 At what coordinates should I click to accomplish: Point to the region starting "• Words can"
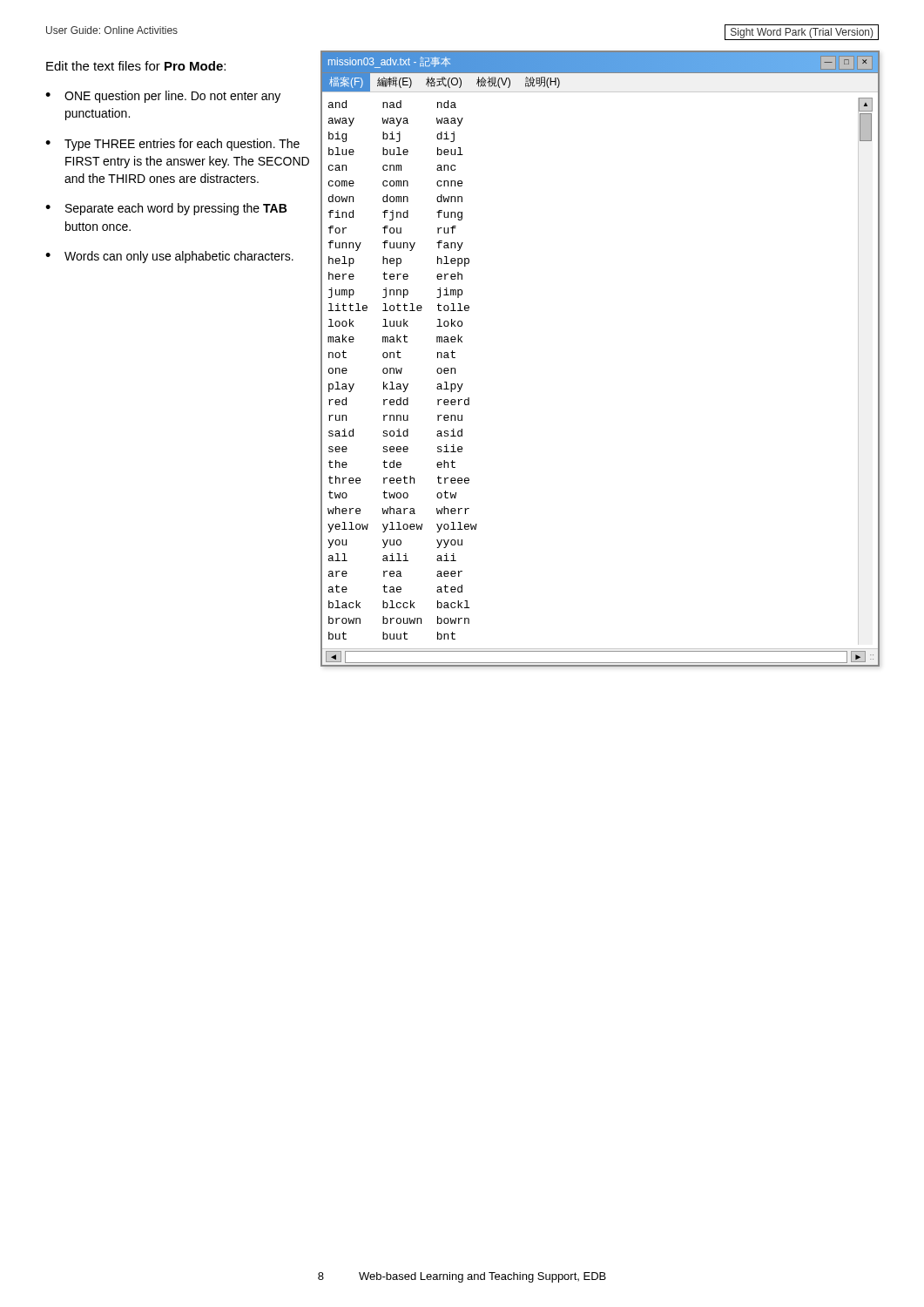[x=180, y=256]
